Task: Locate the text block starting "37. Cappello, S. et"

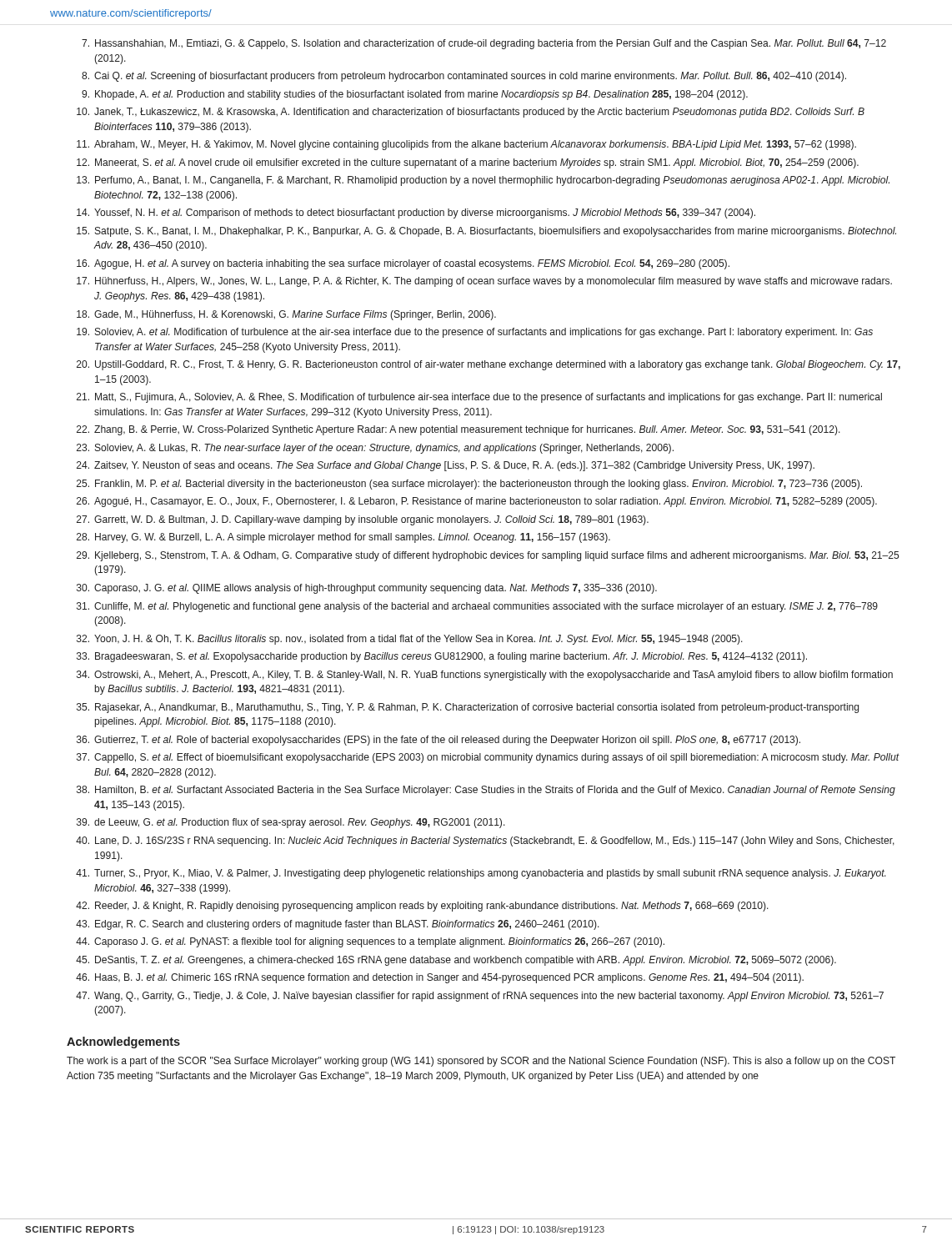Action: coord(484,765)
